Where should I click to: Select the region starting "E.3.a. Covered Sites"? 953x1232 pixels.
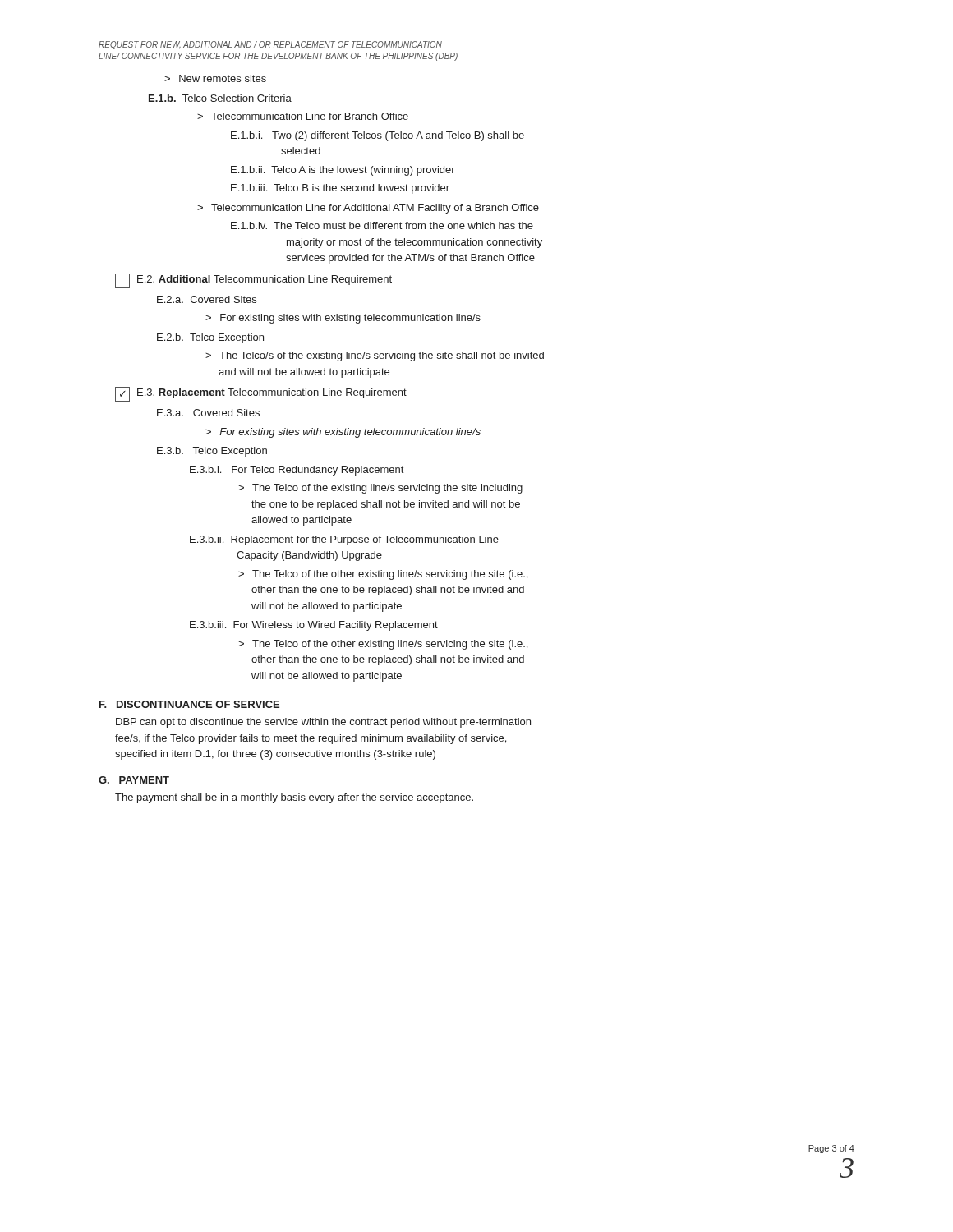208,413
